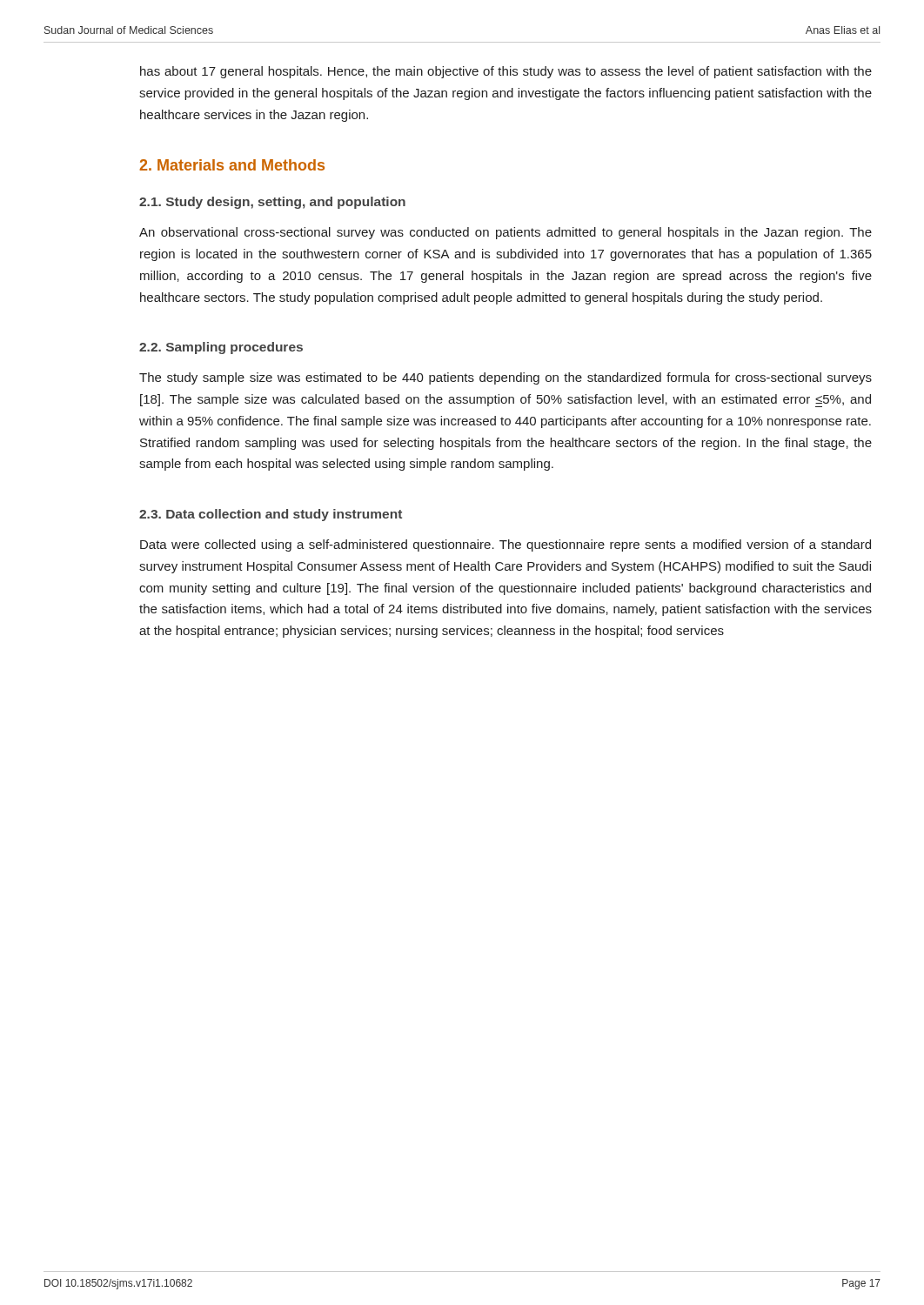This screenshot has height=1305, width=924.
Task: Click on the section header containing "2. Materials and Methods"
Action: click(232, 166)
